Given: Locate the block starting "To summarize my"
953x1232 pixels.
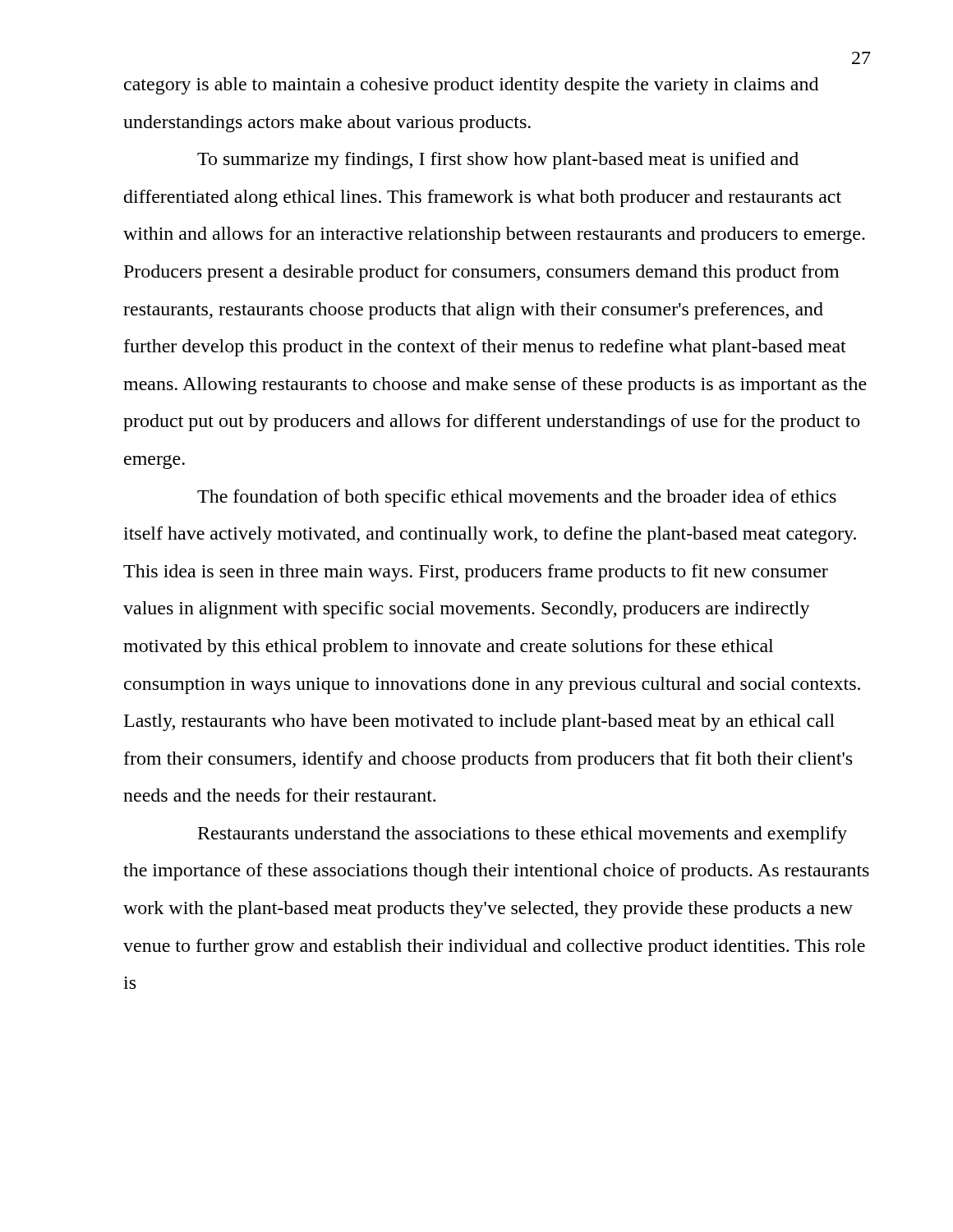Looking at the screenshot, I should pyautogui.click(x=497, y=309).
